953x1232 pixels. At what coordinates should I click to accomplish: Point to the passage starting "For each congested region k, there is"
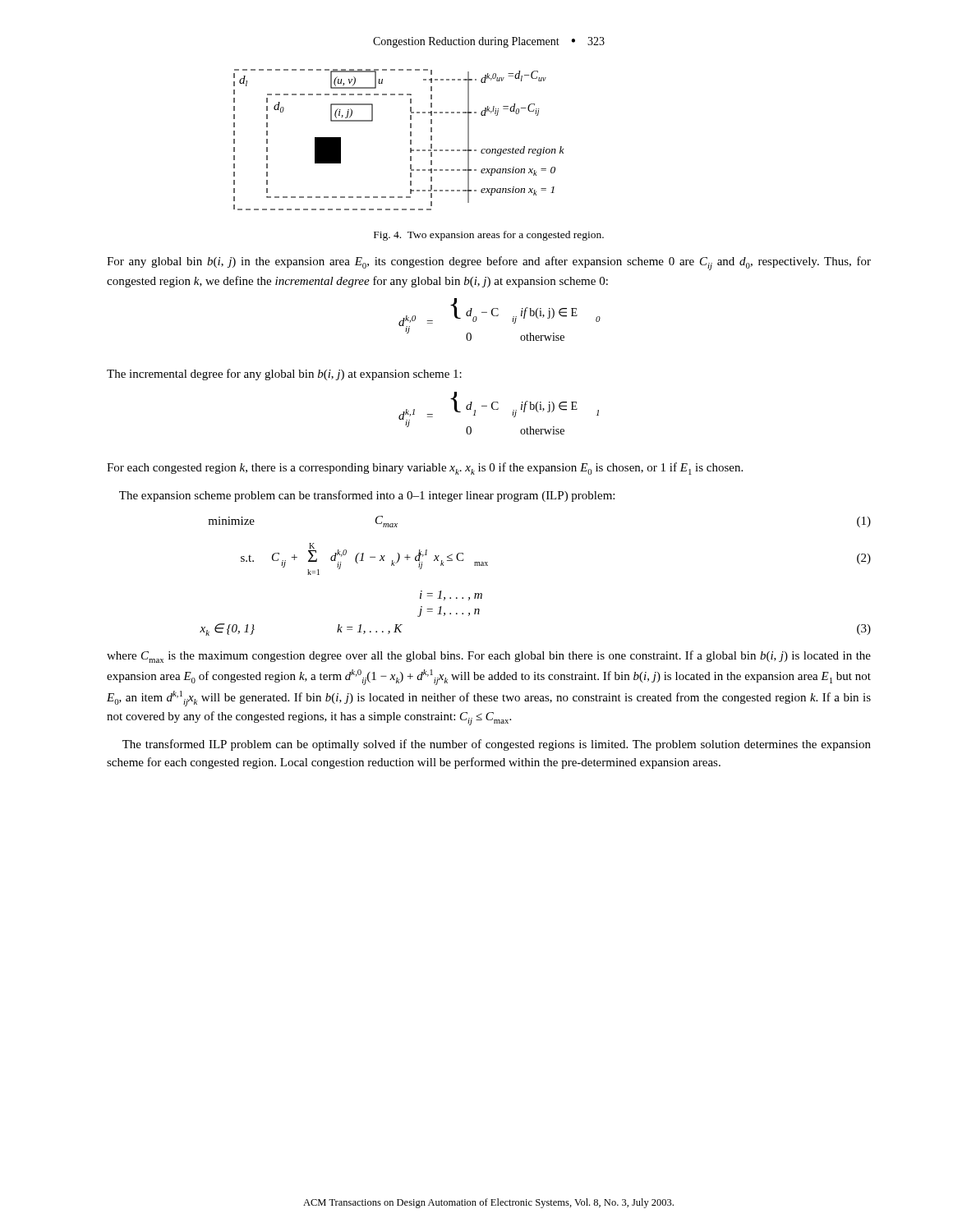tap(425, 469)
